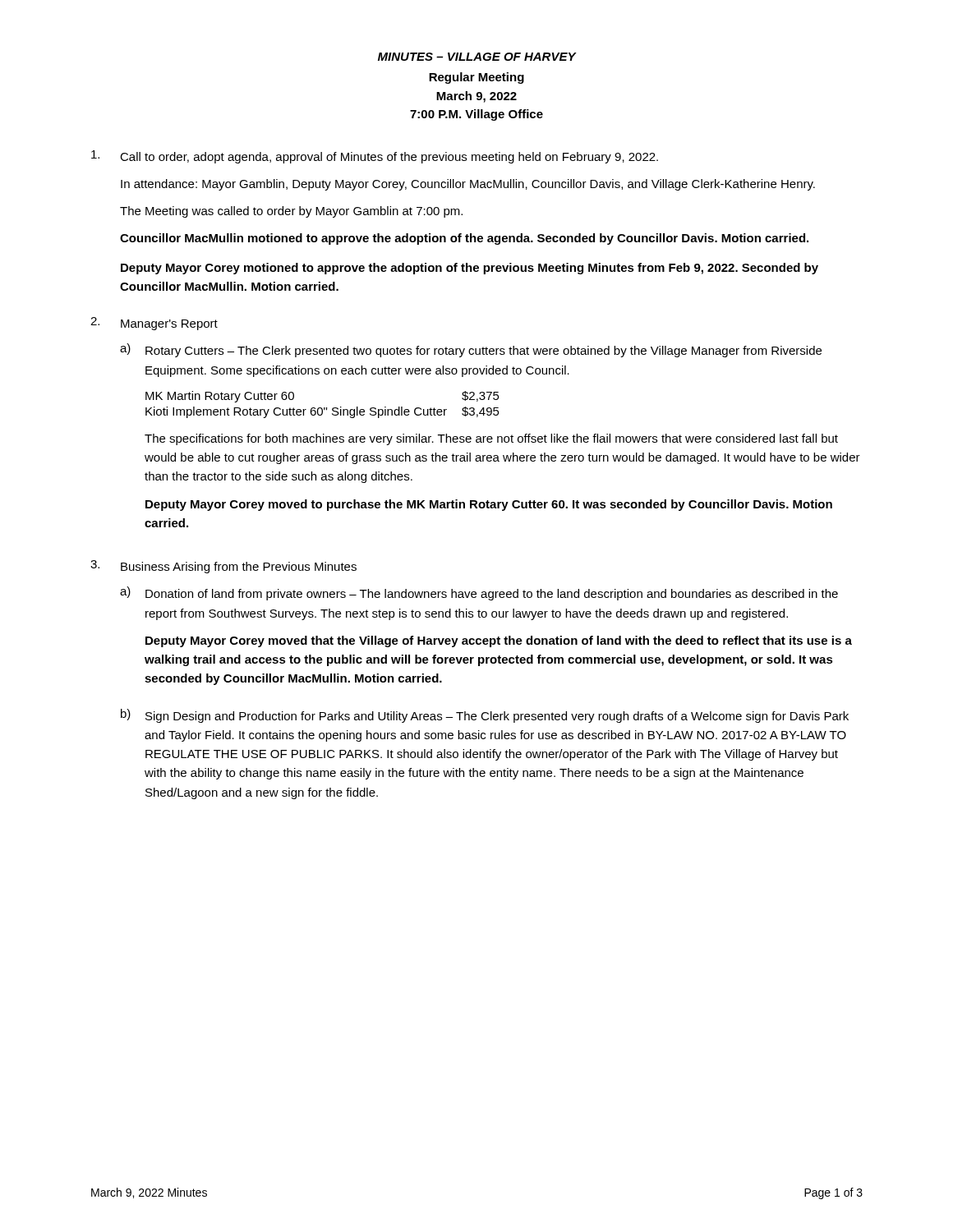Find the element starting "In attendance: Mayor Gamblin, Deputy Mayor"
The width and height of the screenshot is (953, 1232).
491,184
